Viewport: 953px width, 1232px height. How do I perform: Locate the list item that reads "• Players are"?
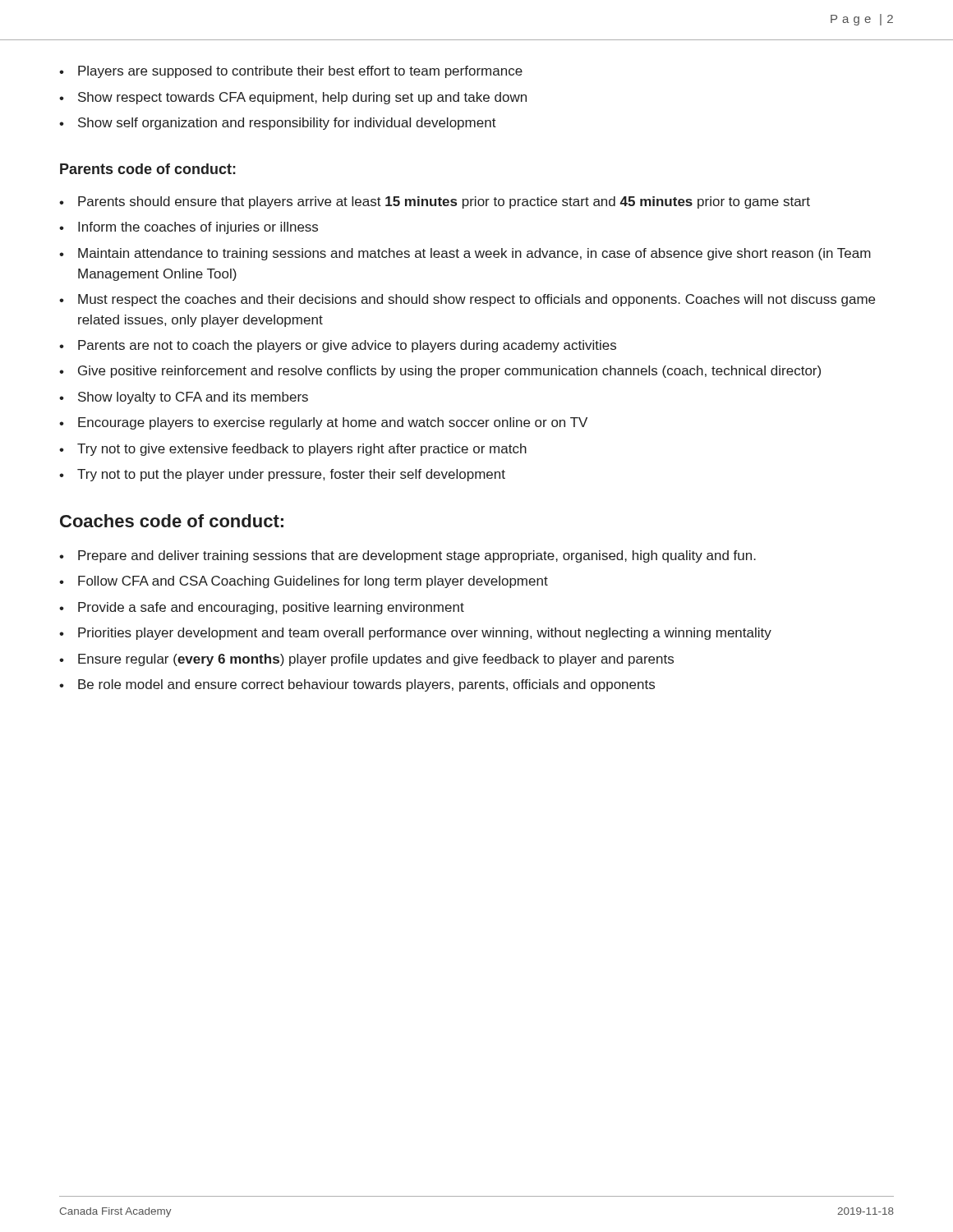(476, 72)
